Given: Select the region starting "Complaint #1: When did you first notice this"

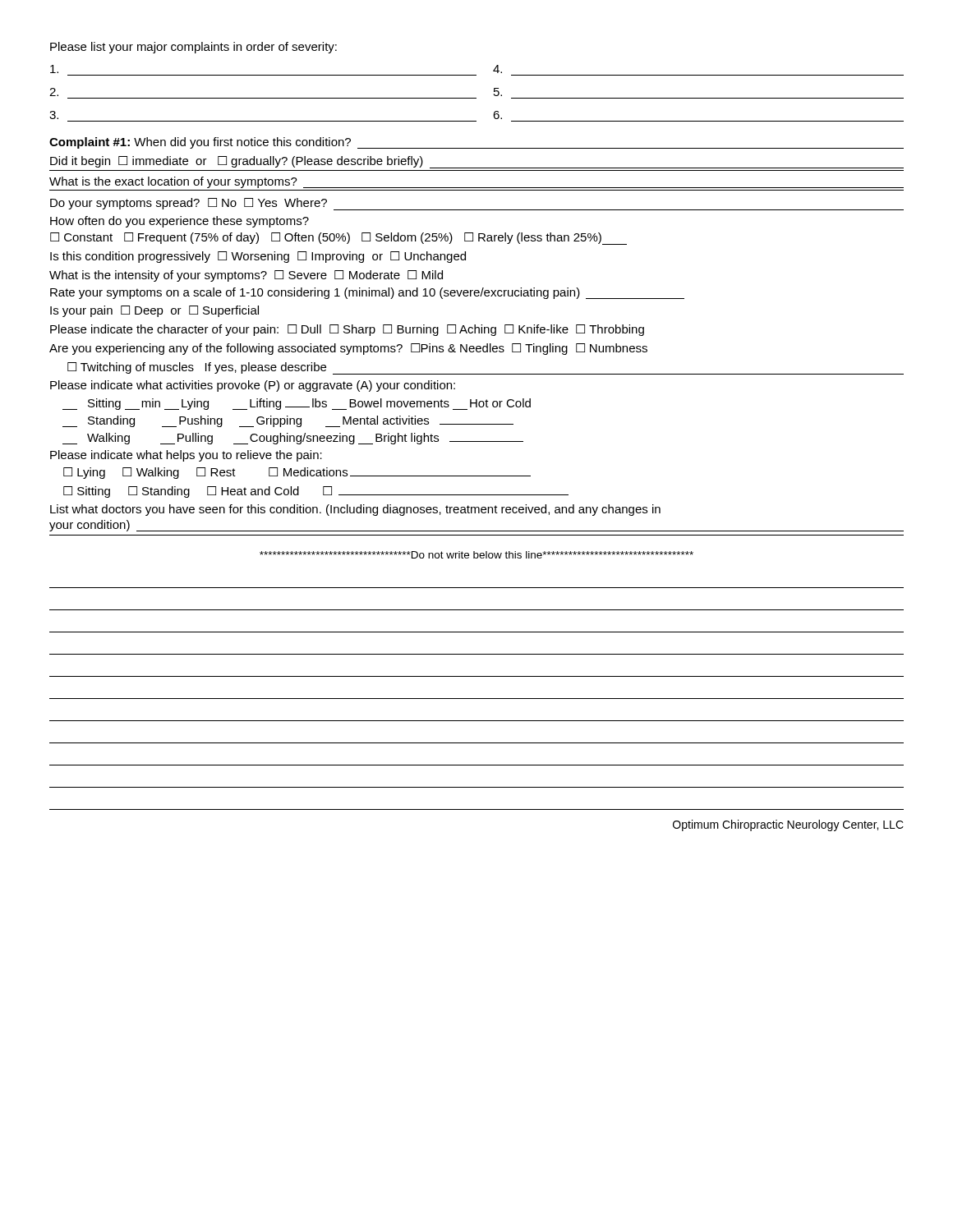Looking at the screenshot, I should (476, 142).
